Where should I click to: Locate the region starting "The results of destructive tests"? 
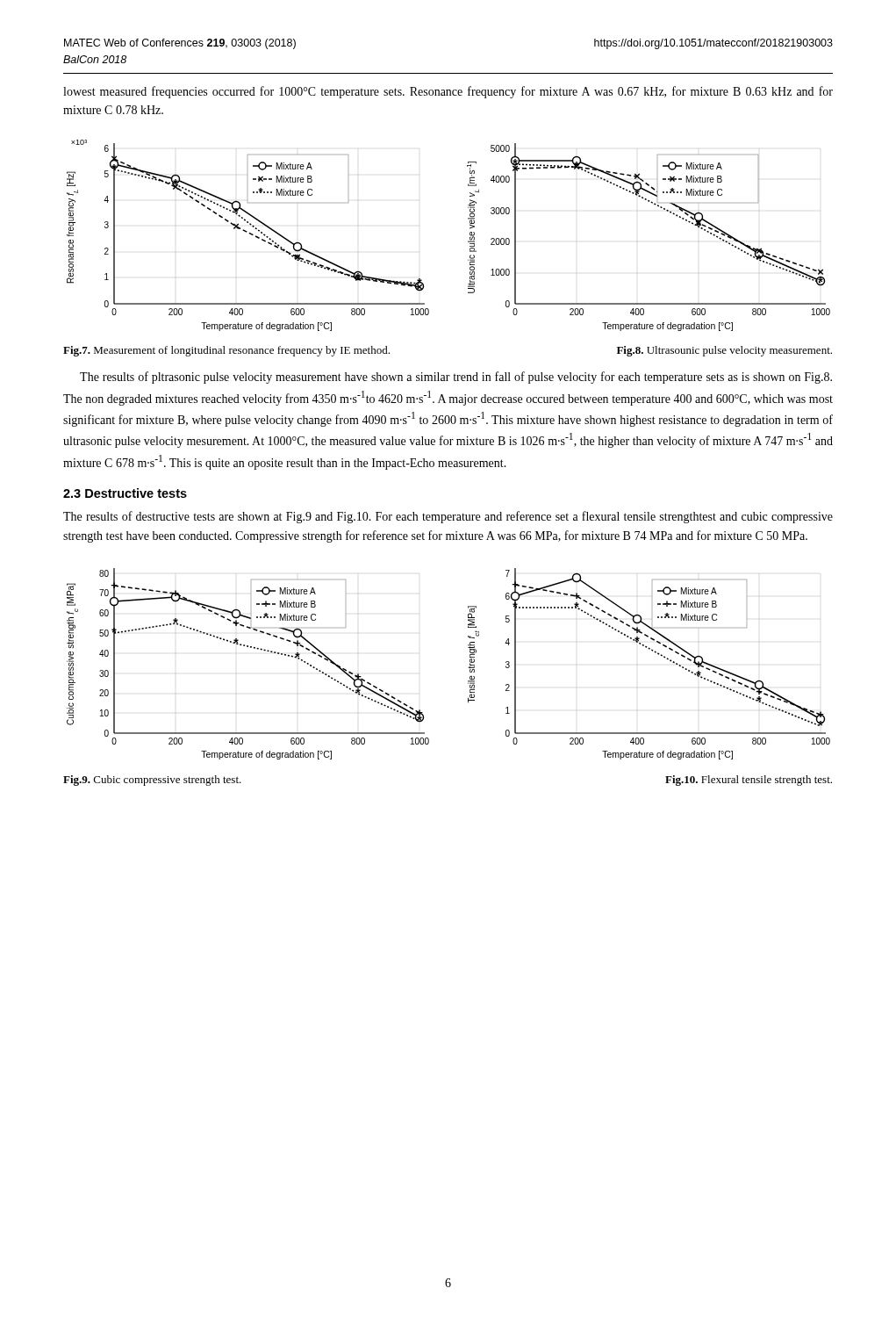[448, 526]
